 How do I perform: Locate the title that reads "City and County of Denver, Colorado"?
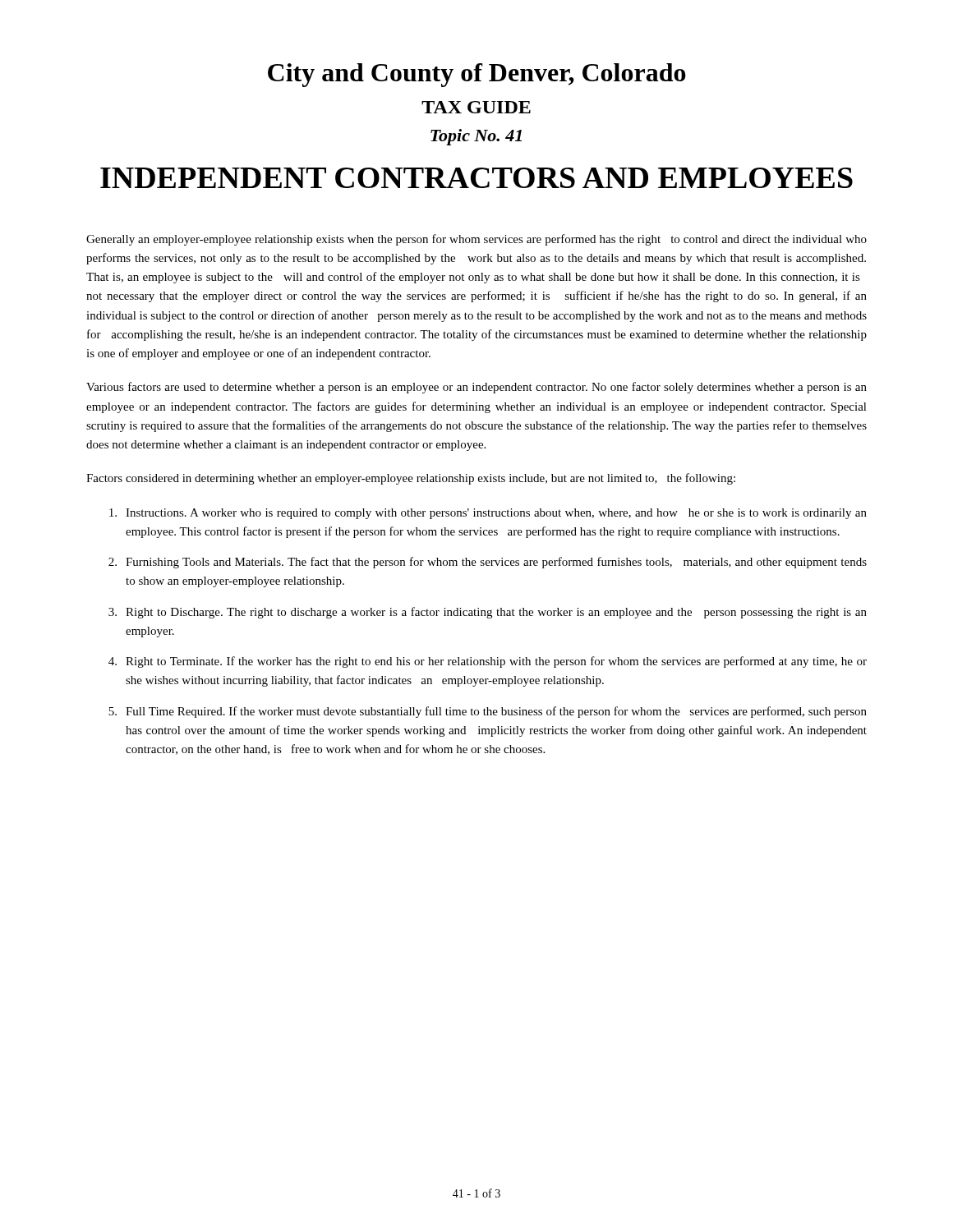point(476,72)
